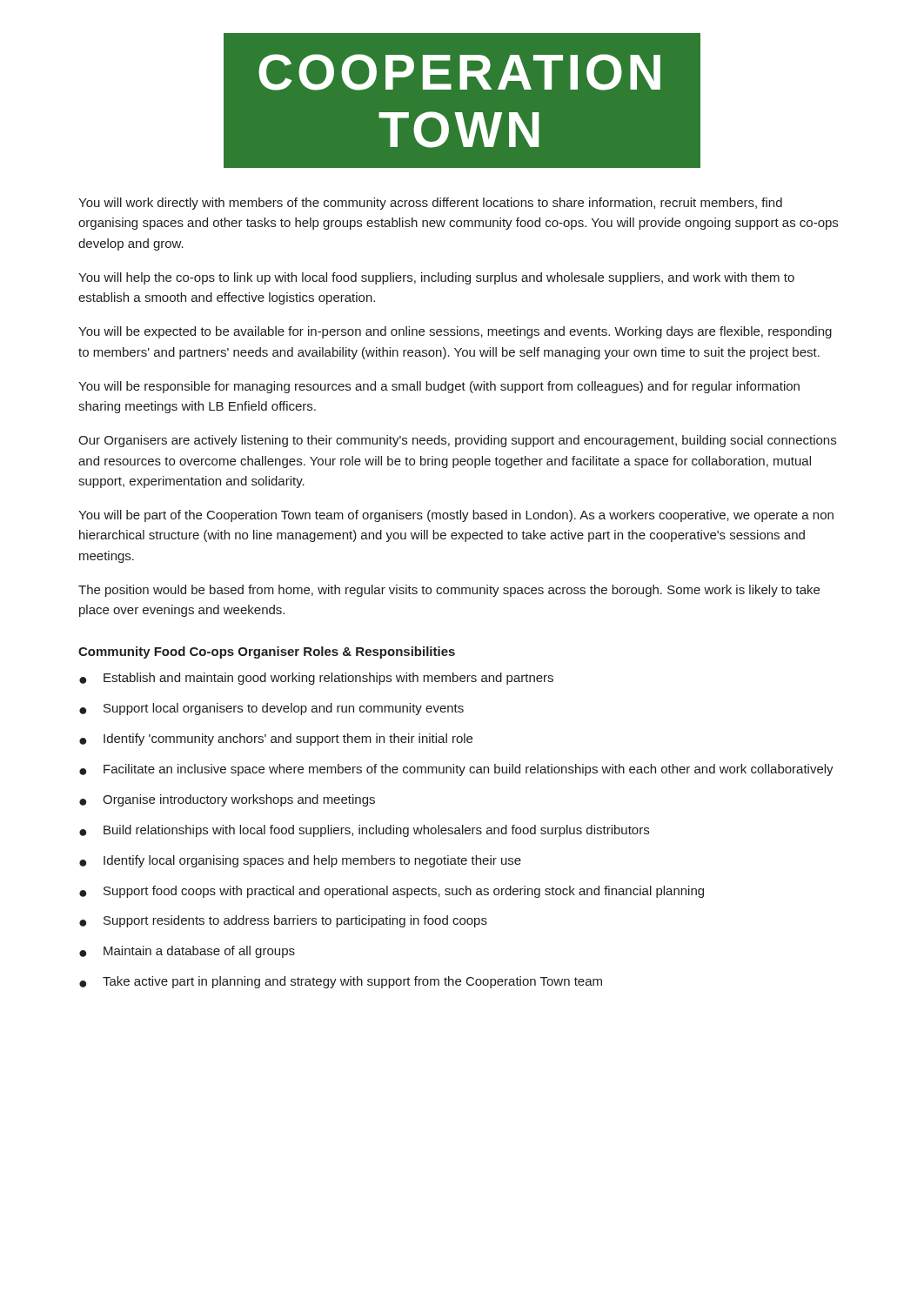The height and width of the screenshot is (1305, 924).
Task: Point to the region starting "● Identify local organising spaces and"
Action: [x=462, y=862]
